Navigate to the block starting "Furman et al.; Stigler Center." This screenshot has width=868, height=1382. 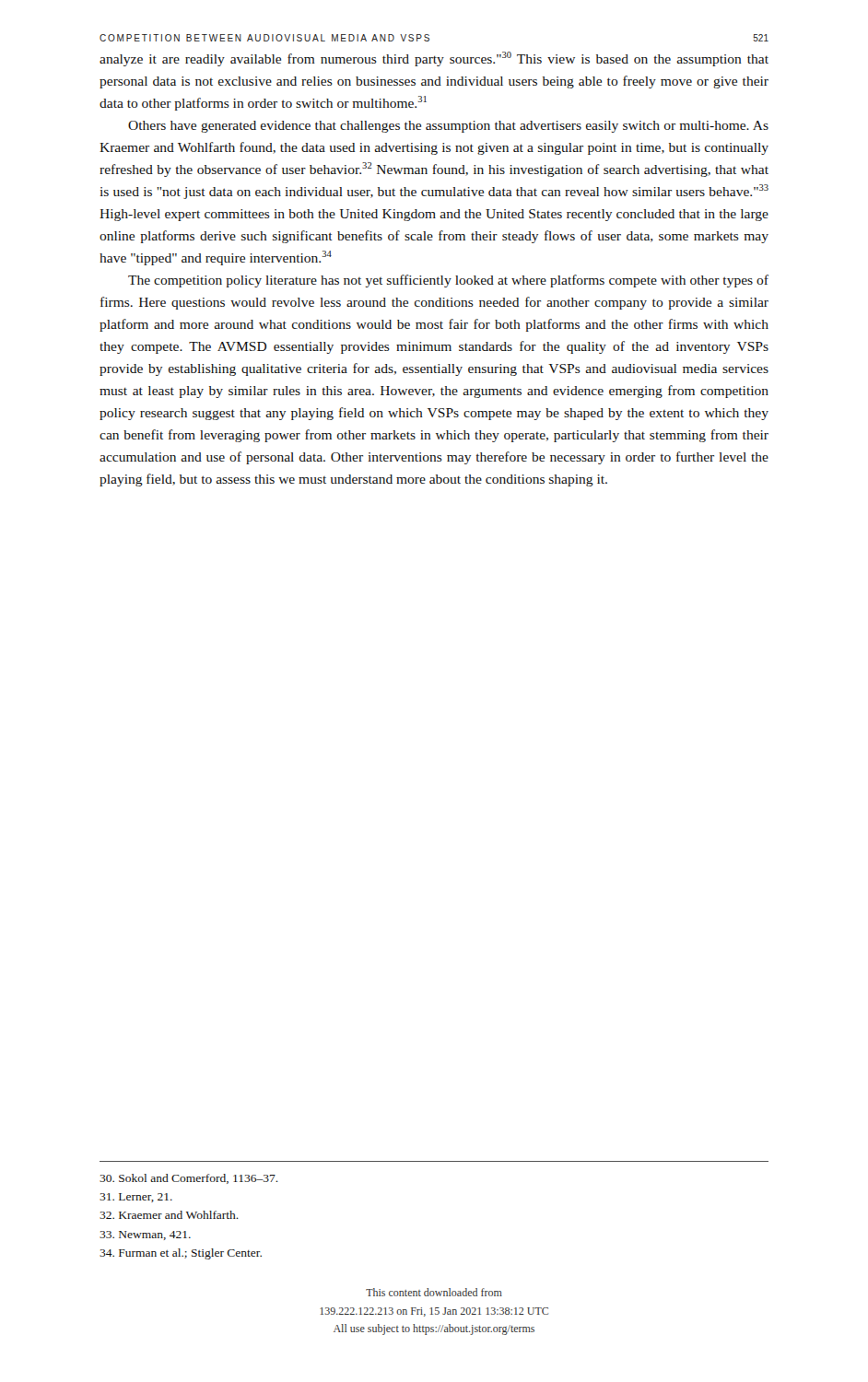(181, 1252)
